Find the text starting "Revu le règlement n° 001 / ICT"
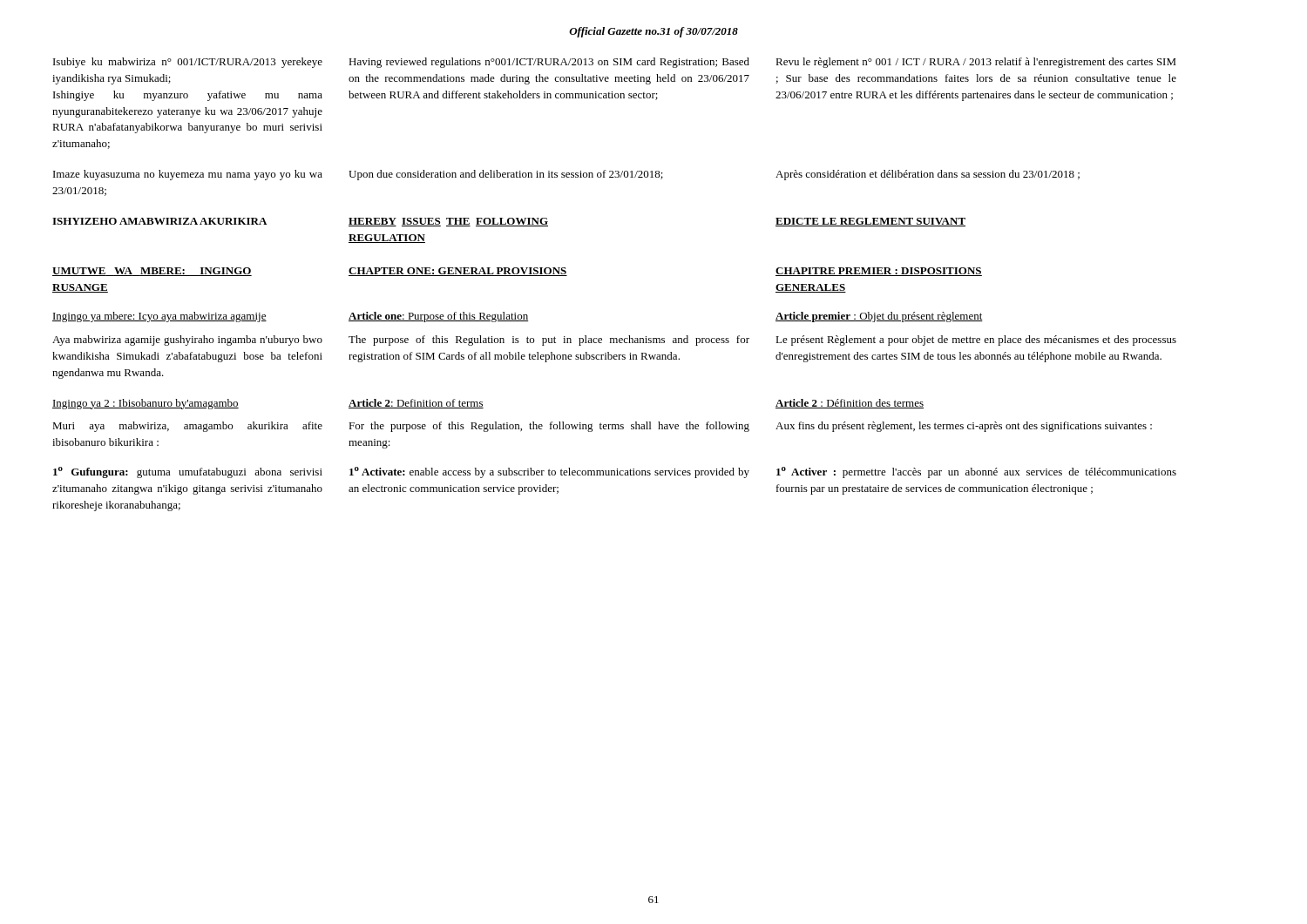Viewport: 1307px width, 924px height. (x=976, y=79)
